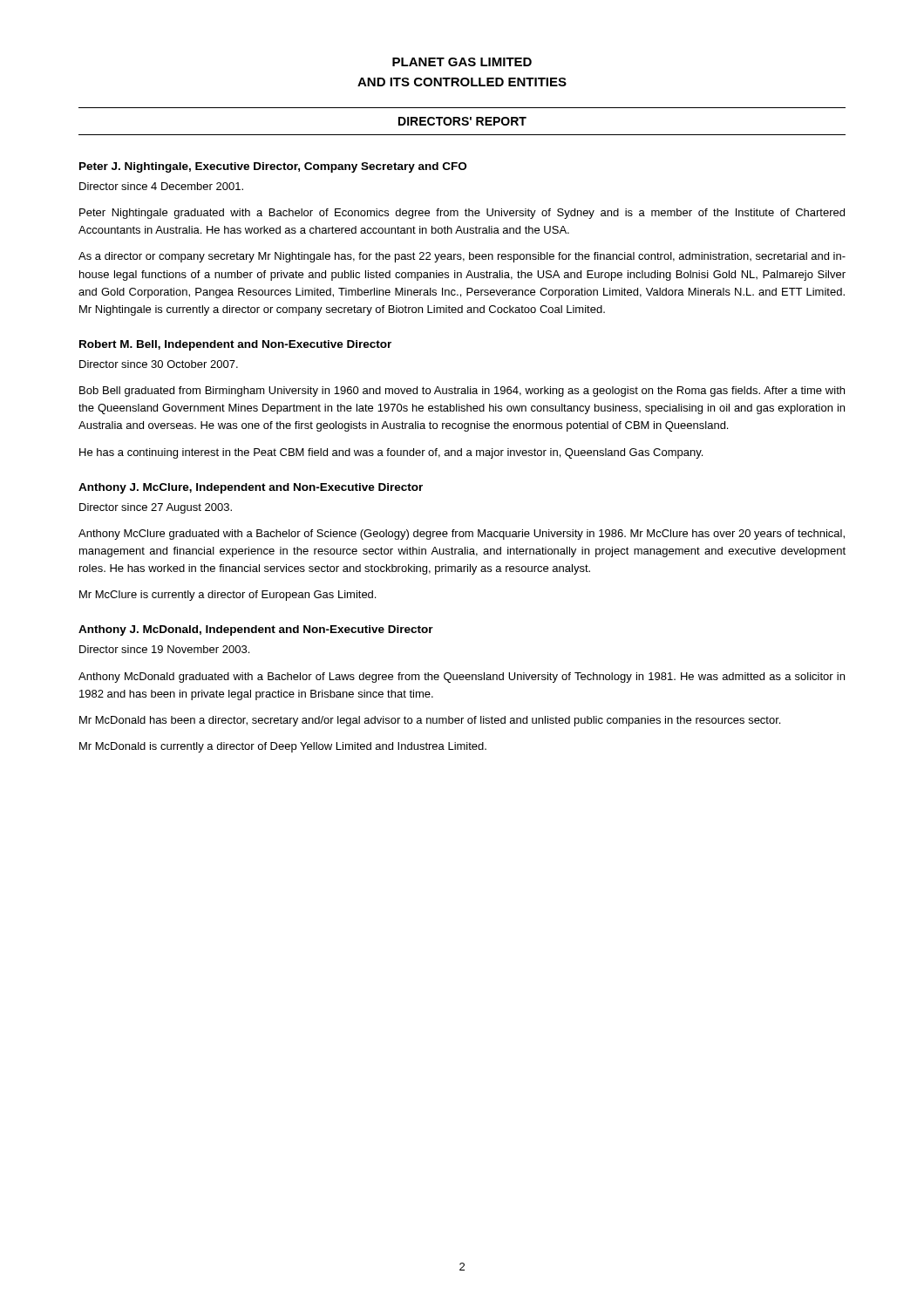
Task: Find the passage starting "Anthony McDonald graduated with a Bachelor"
Action: 462,685
